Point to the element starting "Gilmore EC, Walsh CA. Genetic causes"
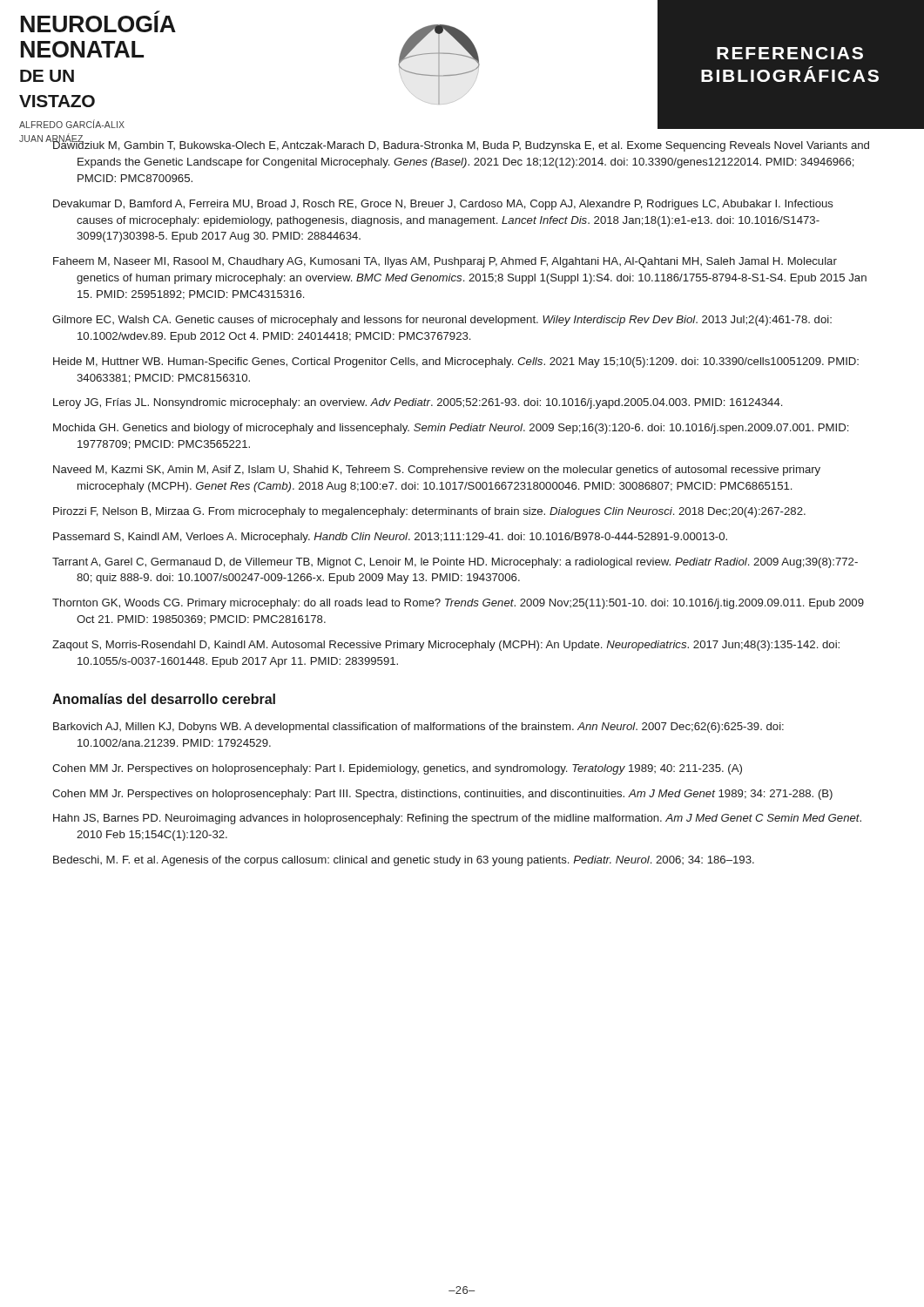Image resolution: width=924 pixels, height=1307 pixels. [x=442, y=327]
